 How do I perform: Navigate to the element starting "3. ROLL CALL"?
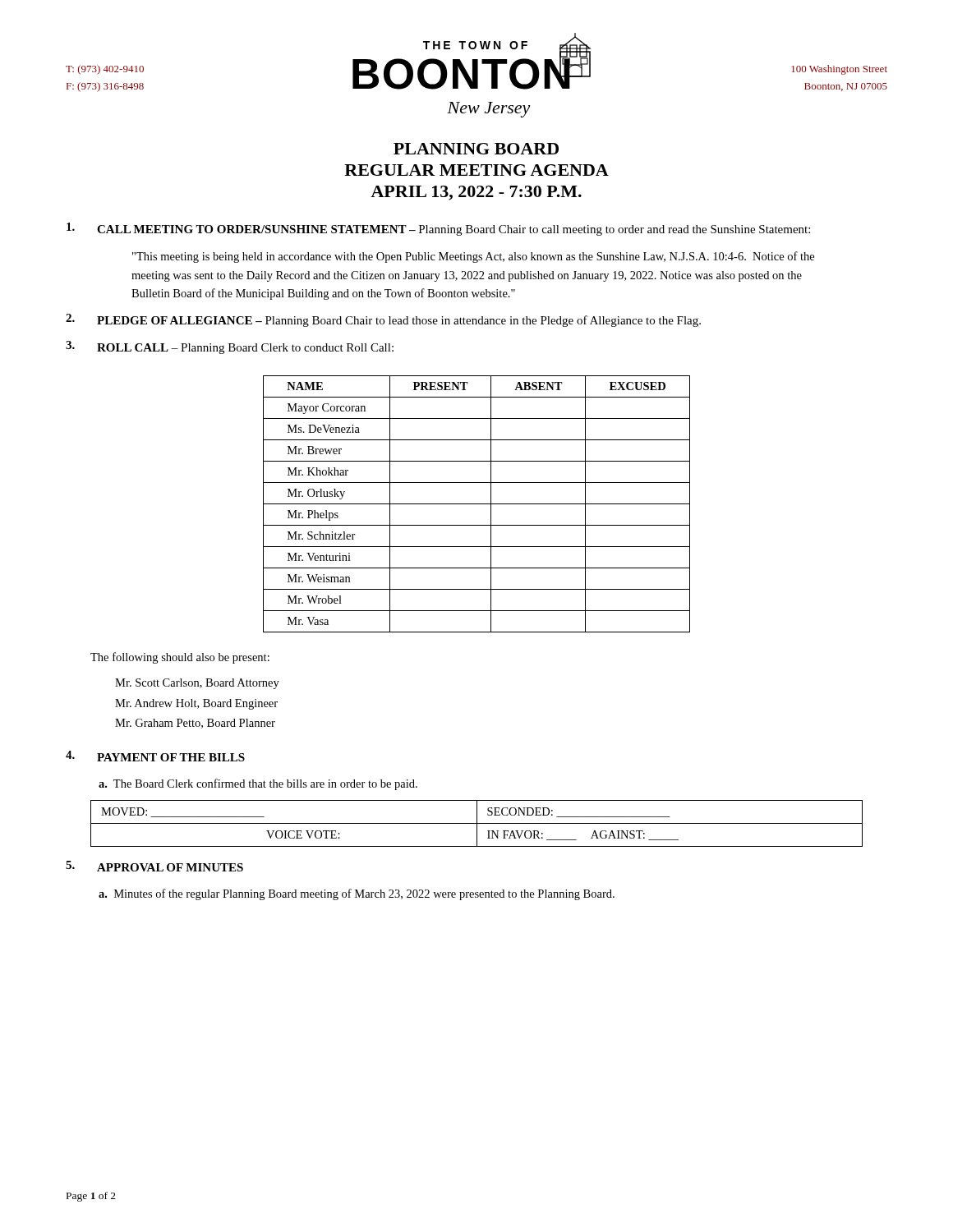tap(230, 347)
